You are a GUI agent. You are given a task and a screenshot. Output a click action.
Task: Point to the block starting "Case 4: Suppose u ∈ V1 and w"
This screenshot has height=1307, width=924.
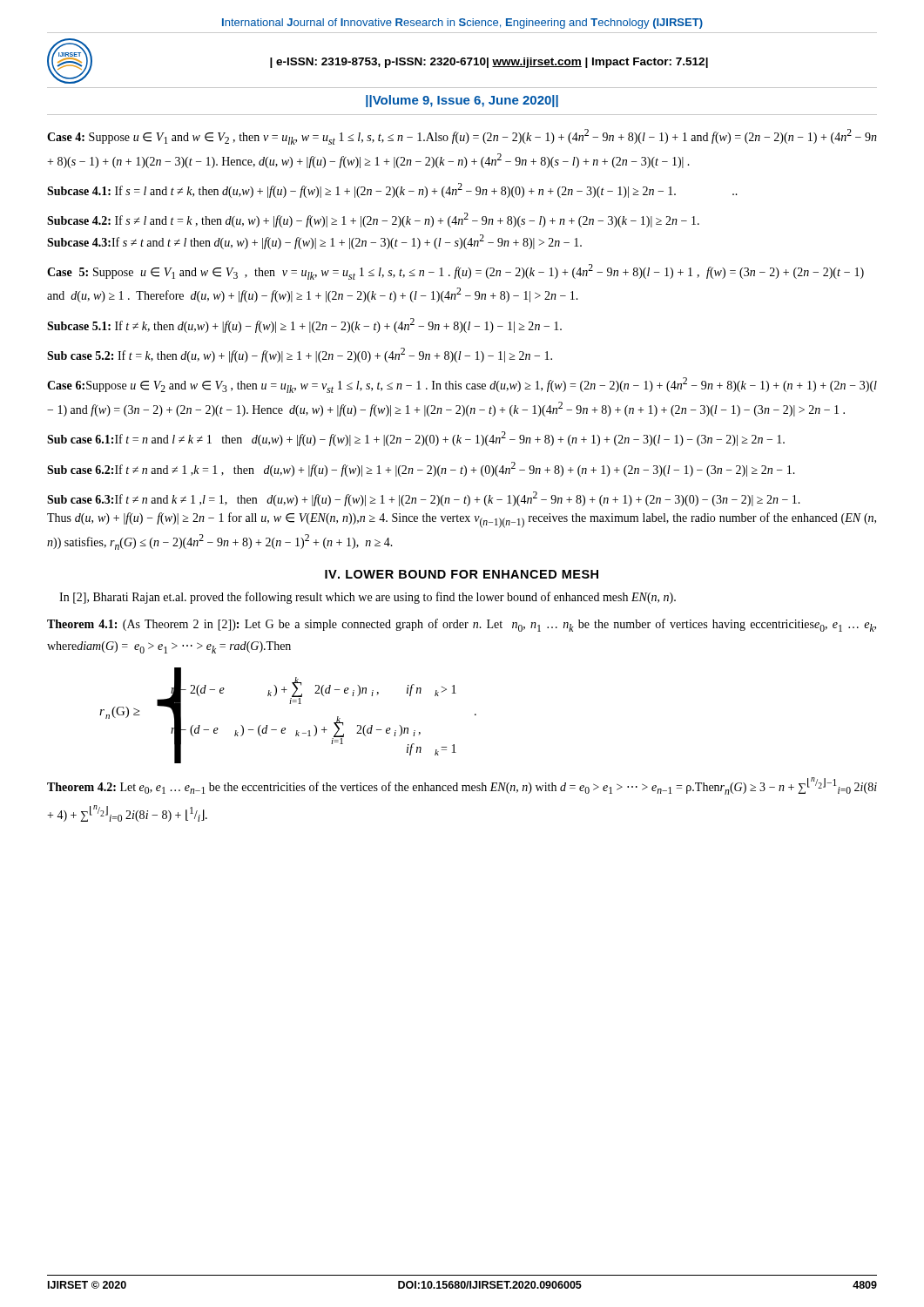(462, 147)
